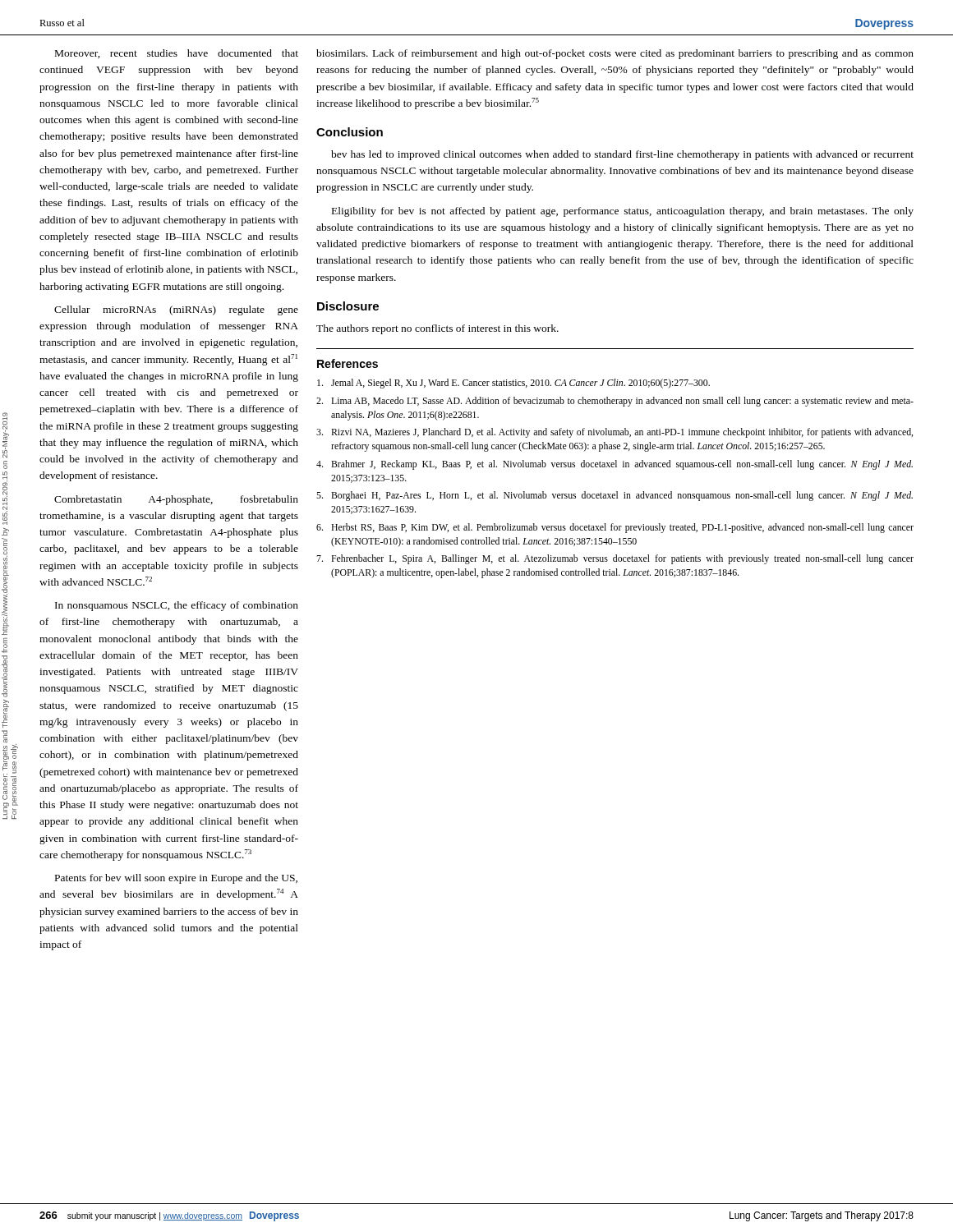
Task: Where is the passage that starts "bev has led to improved clinical outcomes"?
Action: pos(615,171)
